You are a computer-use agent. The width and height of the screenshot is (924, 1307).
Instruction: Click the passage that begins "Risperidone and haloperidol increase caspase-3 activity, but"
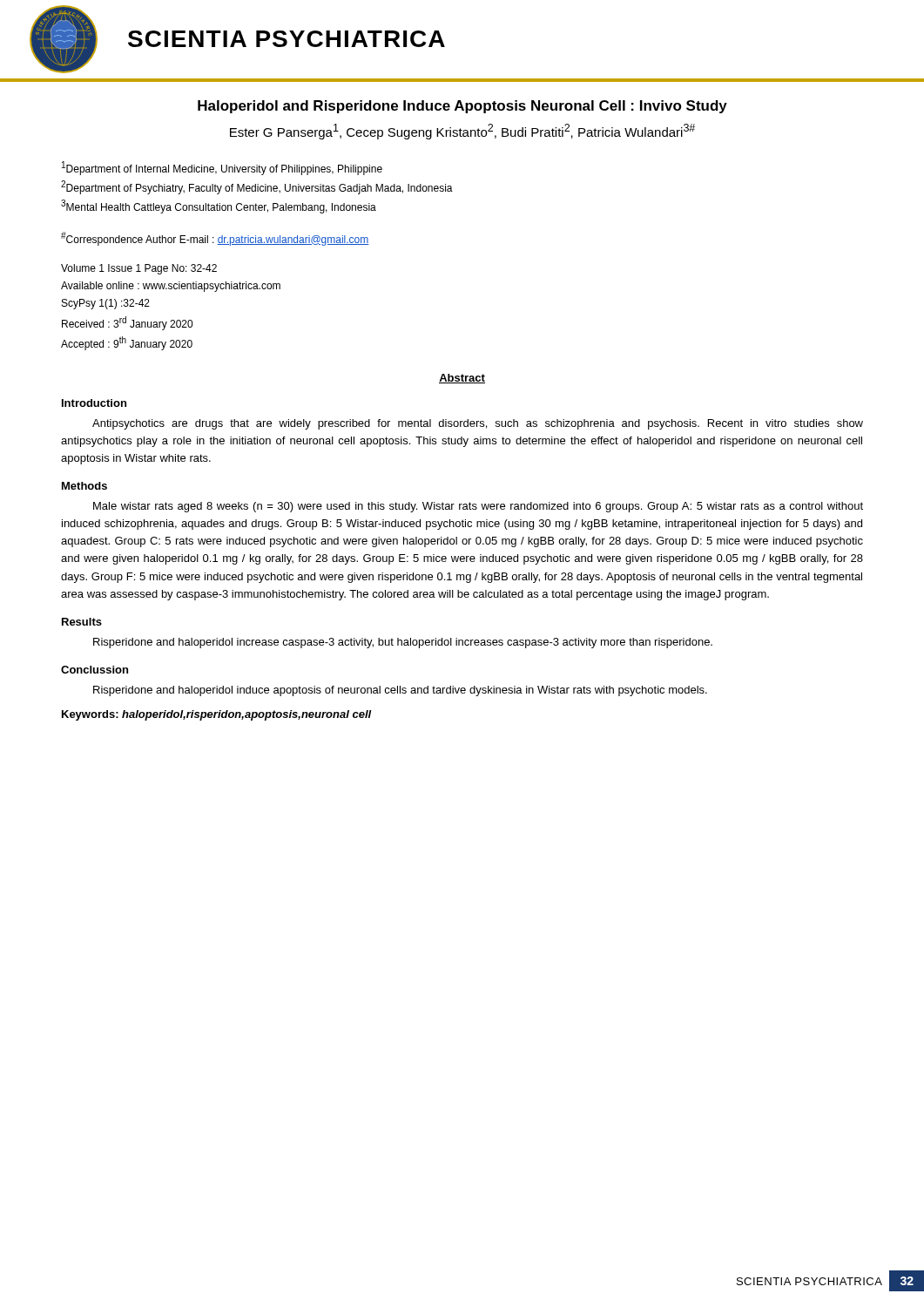tap(403, 642)
